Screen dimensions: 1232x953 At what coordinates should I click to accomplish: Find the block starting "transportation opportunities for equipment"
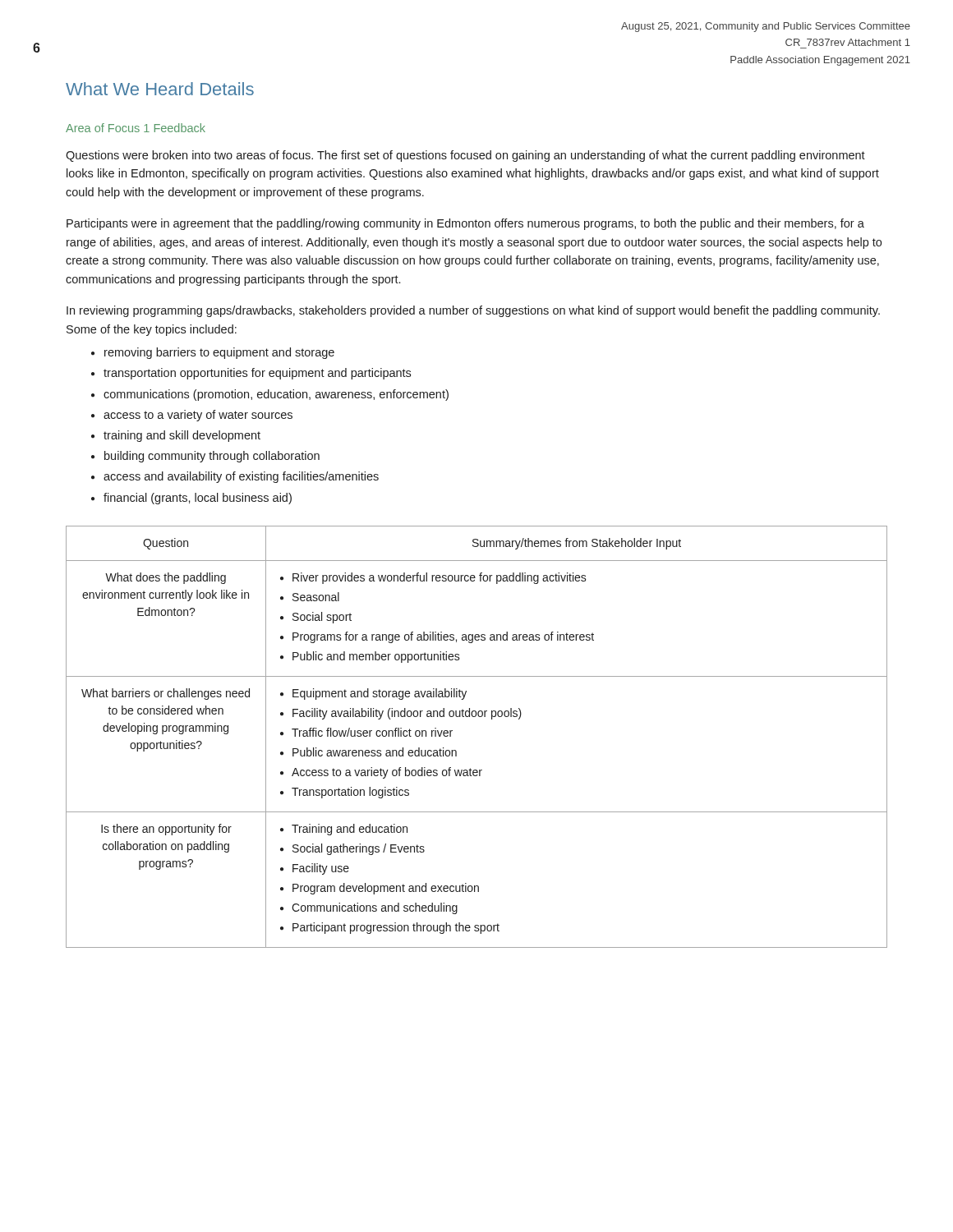point(258,373)
